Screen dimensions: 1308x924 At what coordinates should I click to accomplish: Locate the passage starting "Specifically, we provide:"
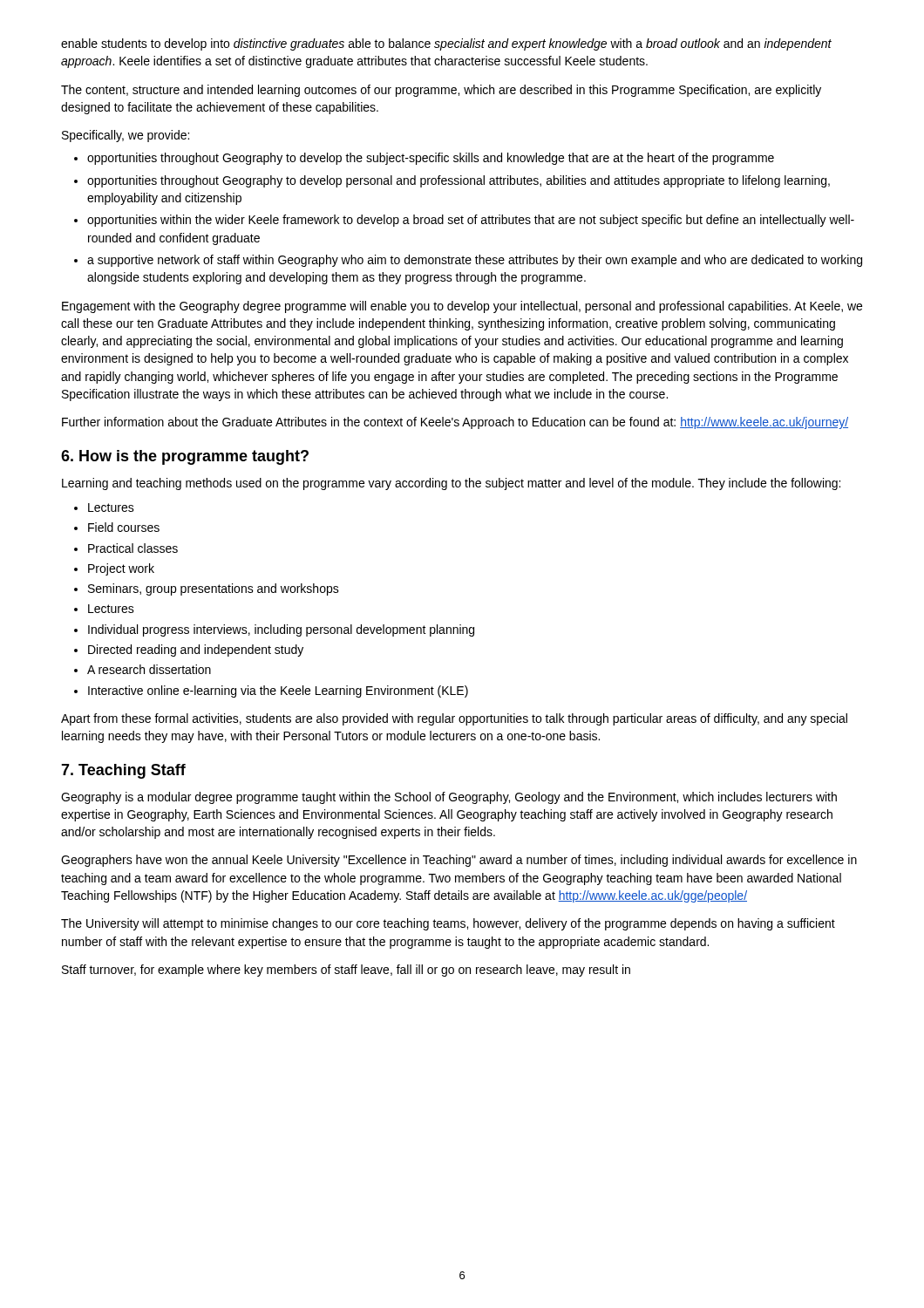(126, 135)
